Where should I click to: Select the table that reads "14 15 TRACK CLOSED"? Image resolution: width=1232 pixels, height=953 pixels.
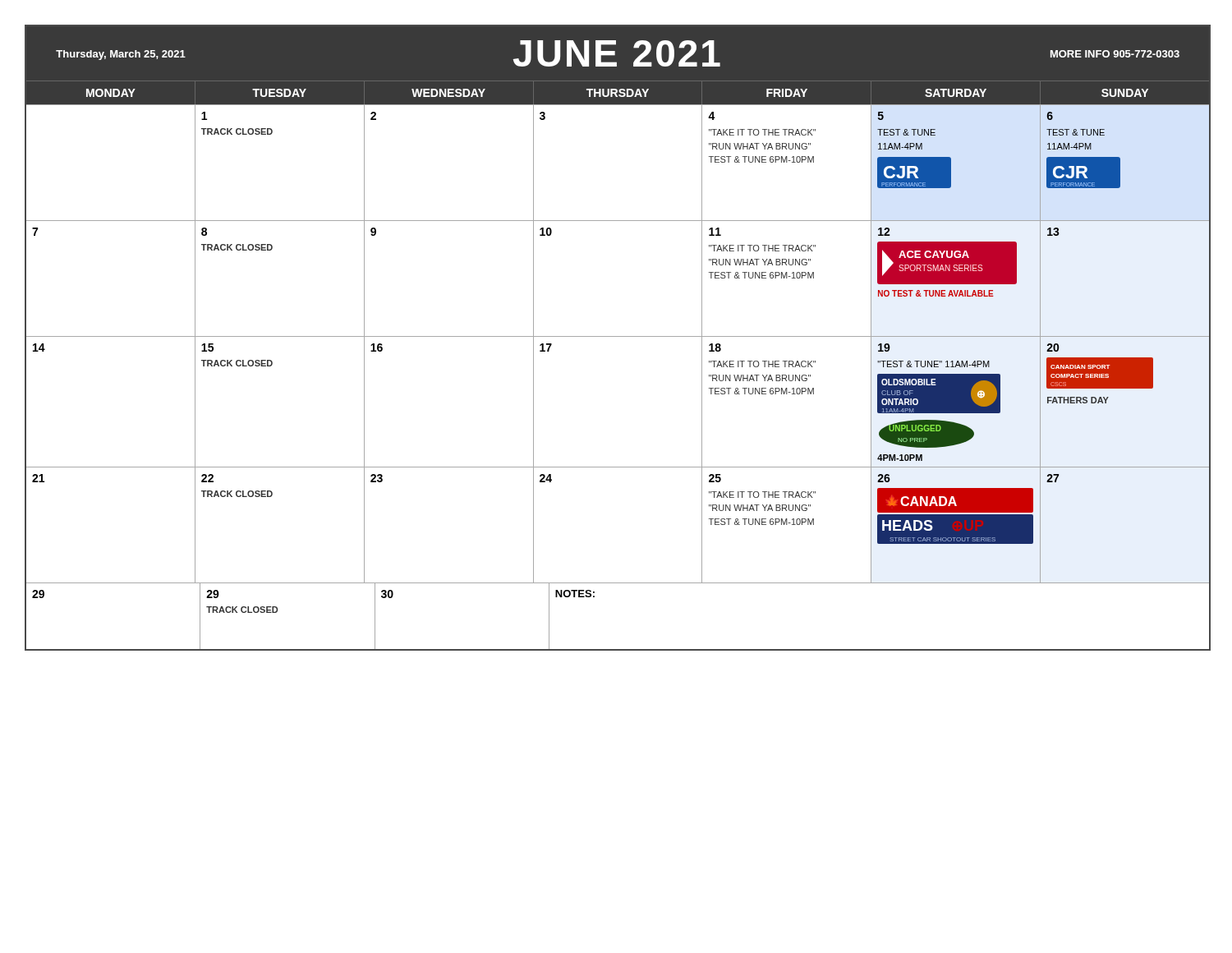[618, 401]
